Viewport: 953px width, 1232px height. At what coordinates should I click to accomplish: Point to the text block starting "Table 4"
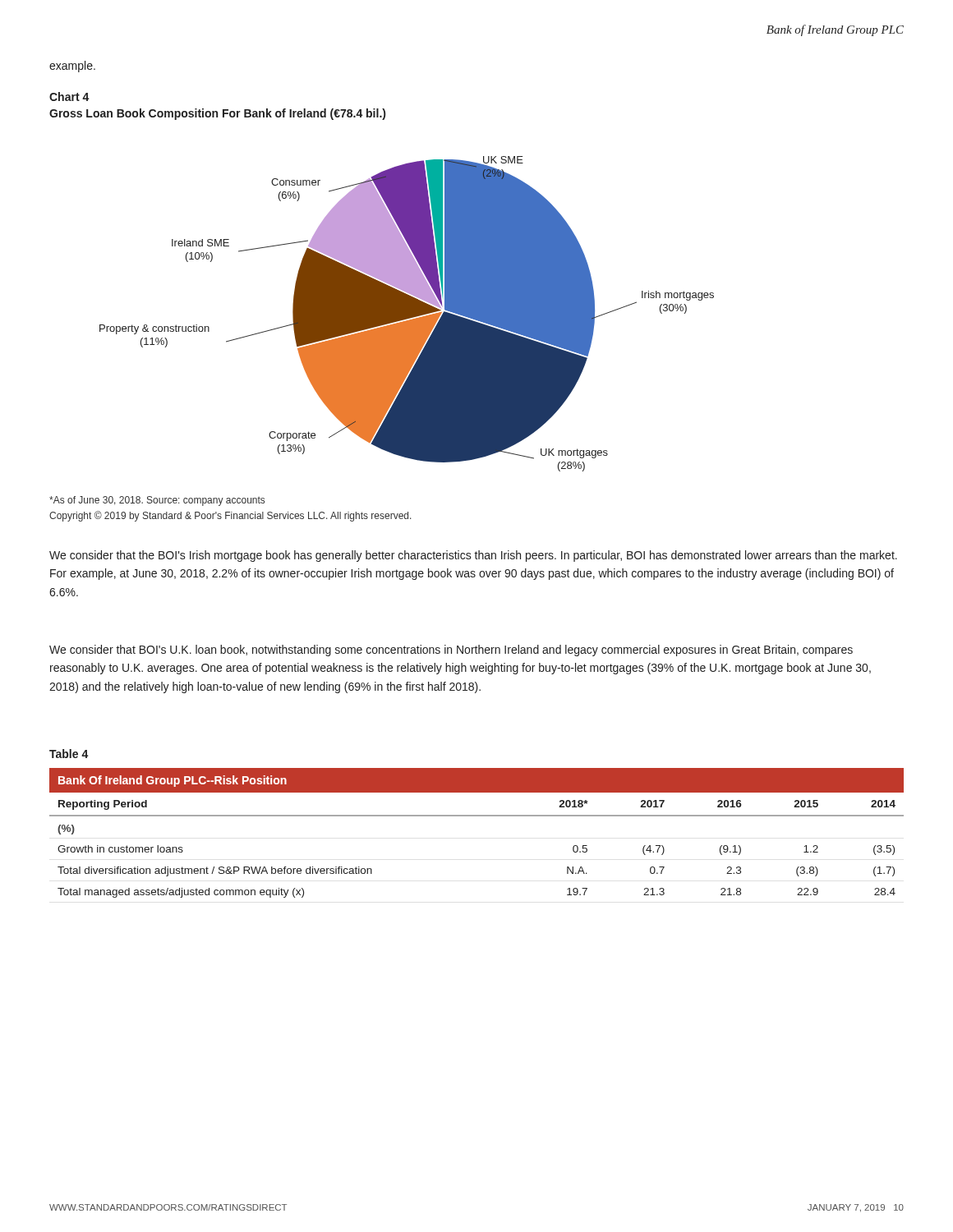69,754
